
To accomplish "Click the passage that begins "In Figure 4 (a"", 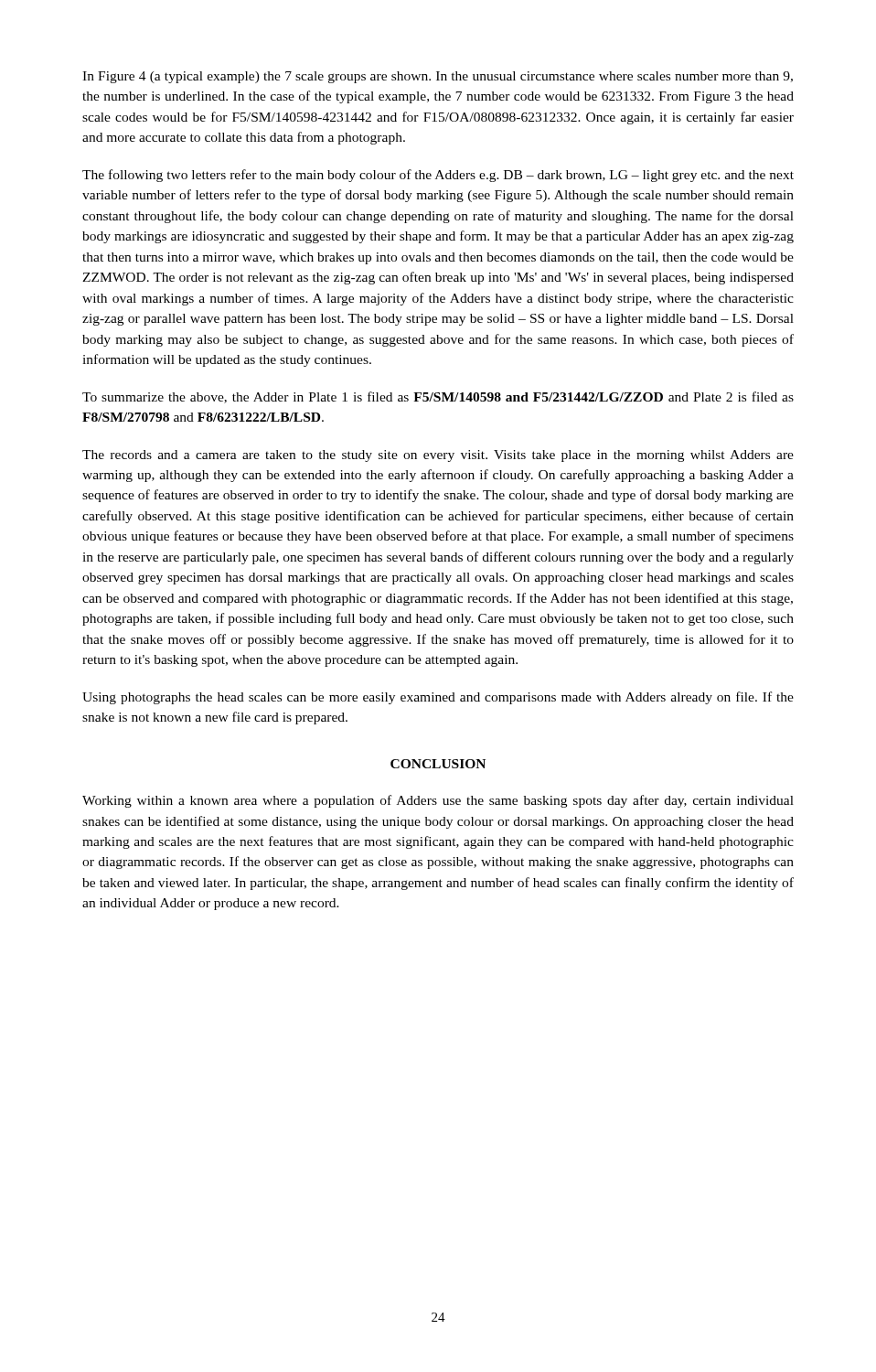I will tap(438, 106).
